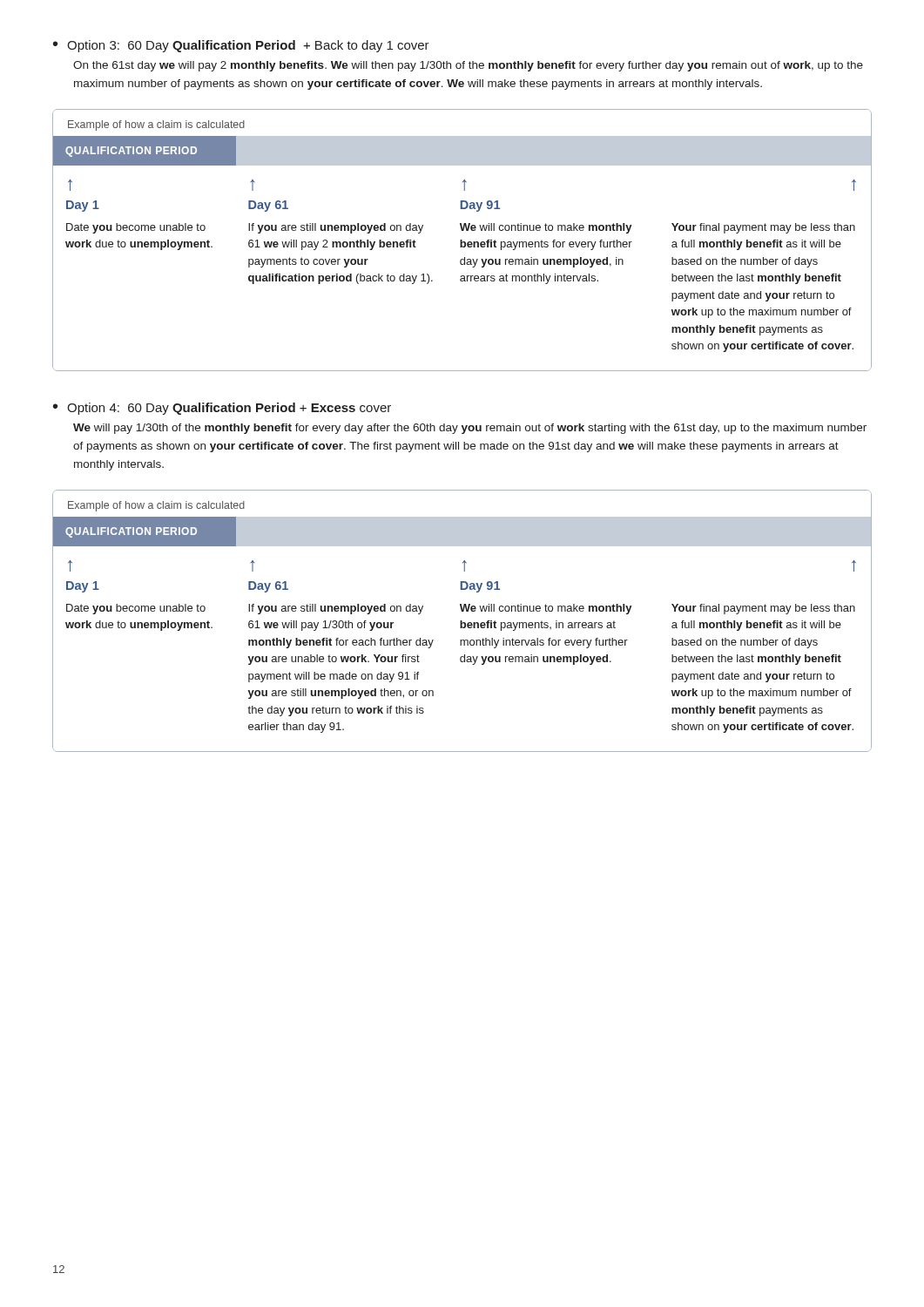Screen dimensions: 1307x924
Task: Select the list item that reads "• Option 4: 60 Day Qualification Period +"
Action: coord(222,406)
